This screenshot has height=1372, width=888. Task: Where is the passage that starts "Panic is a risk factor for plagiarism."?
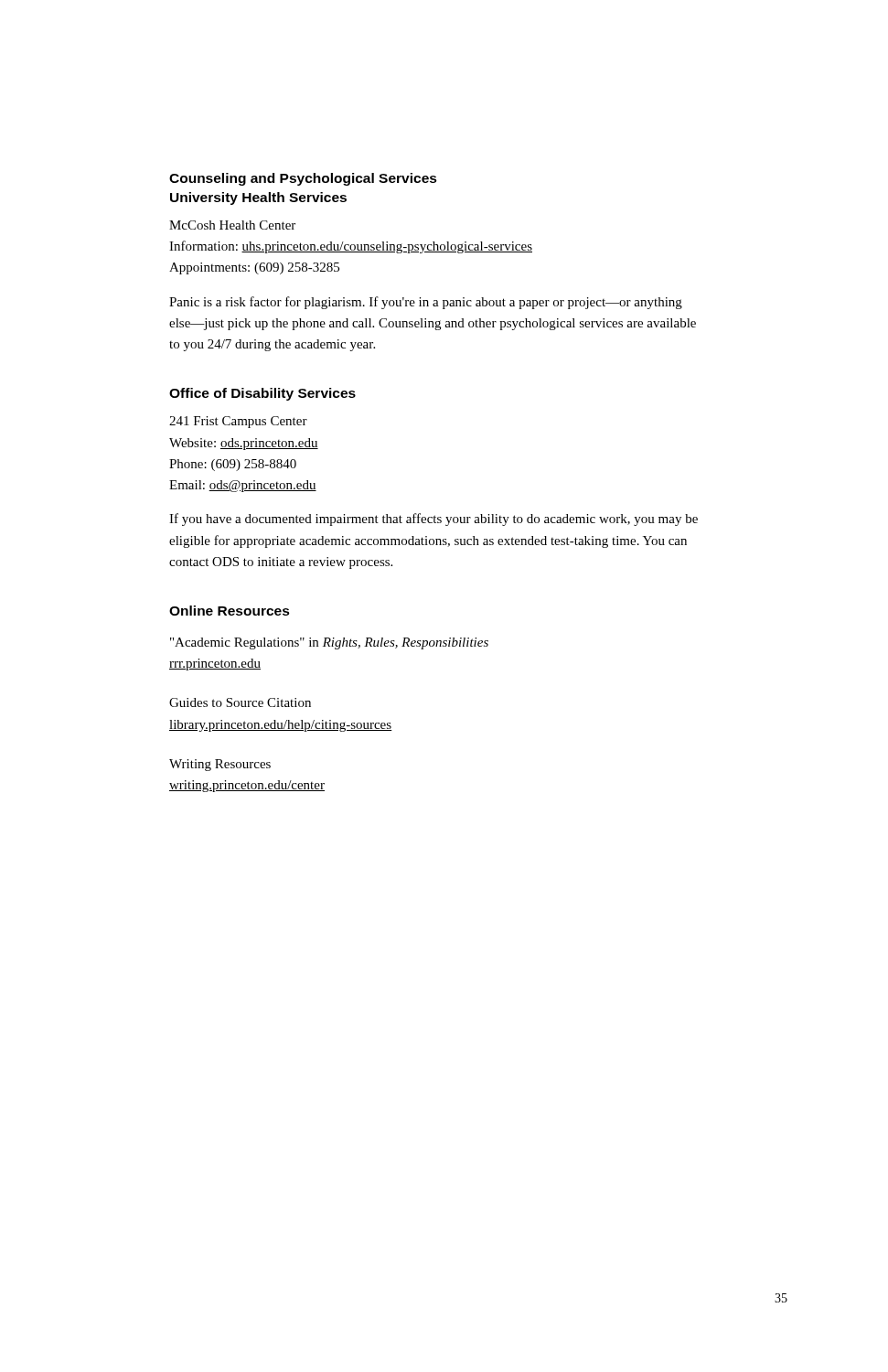pos(433,323)
